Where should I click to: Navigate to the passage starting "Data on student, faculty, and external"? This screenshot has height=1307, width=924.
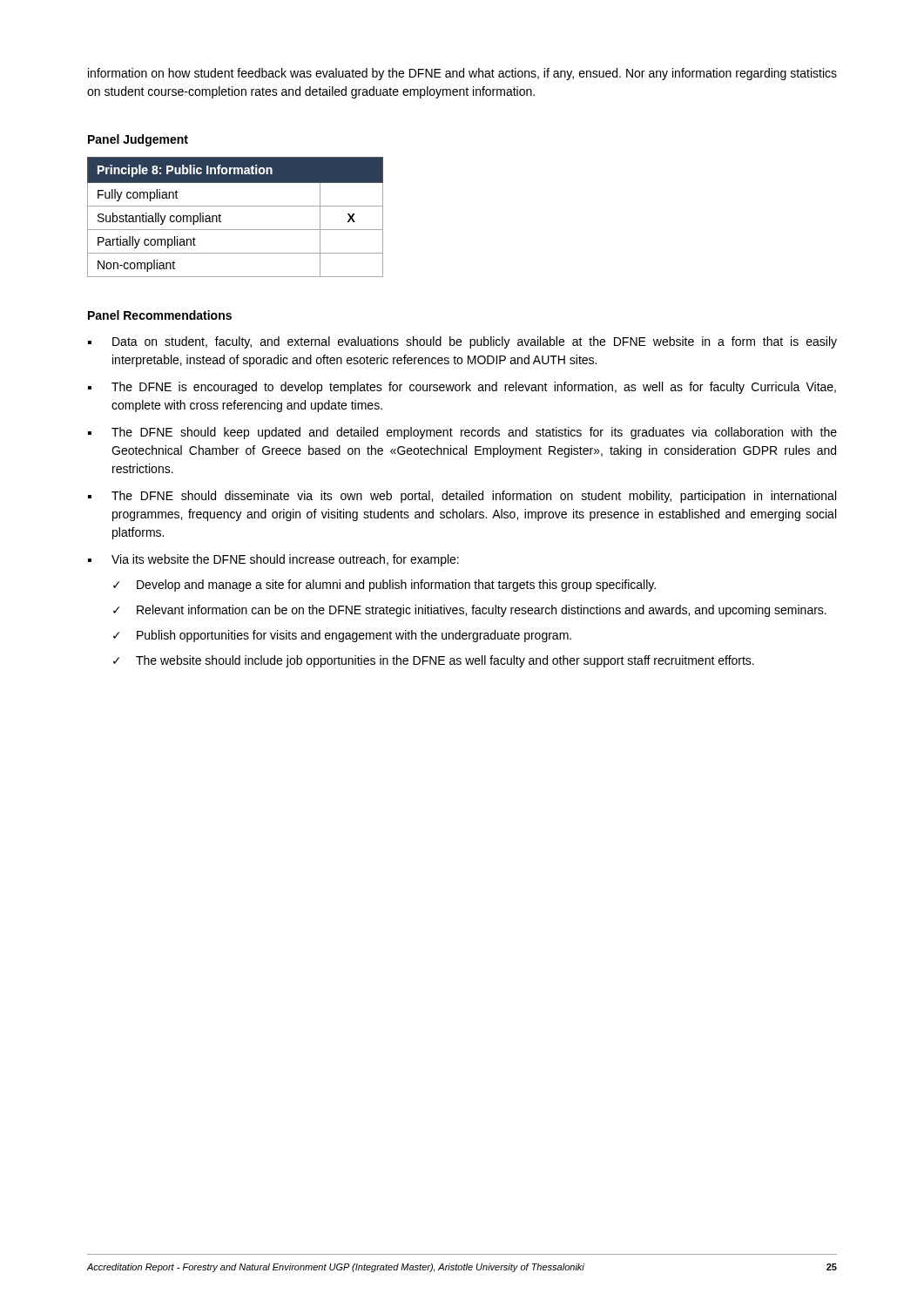(x=474, y=351)
